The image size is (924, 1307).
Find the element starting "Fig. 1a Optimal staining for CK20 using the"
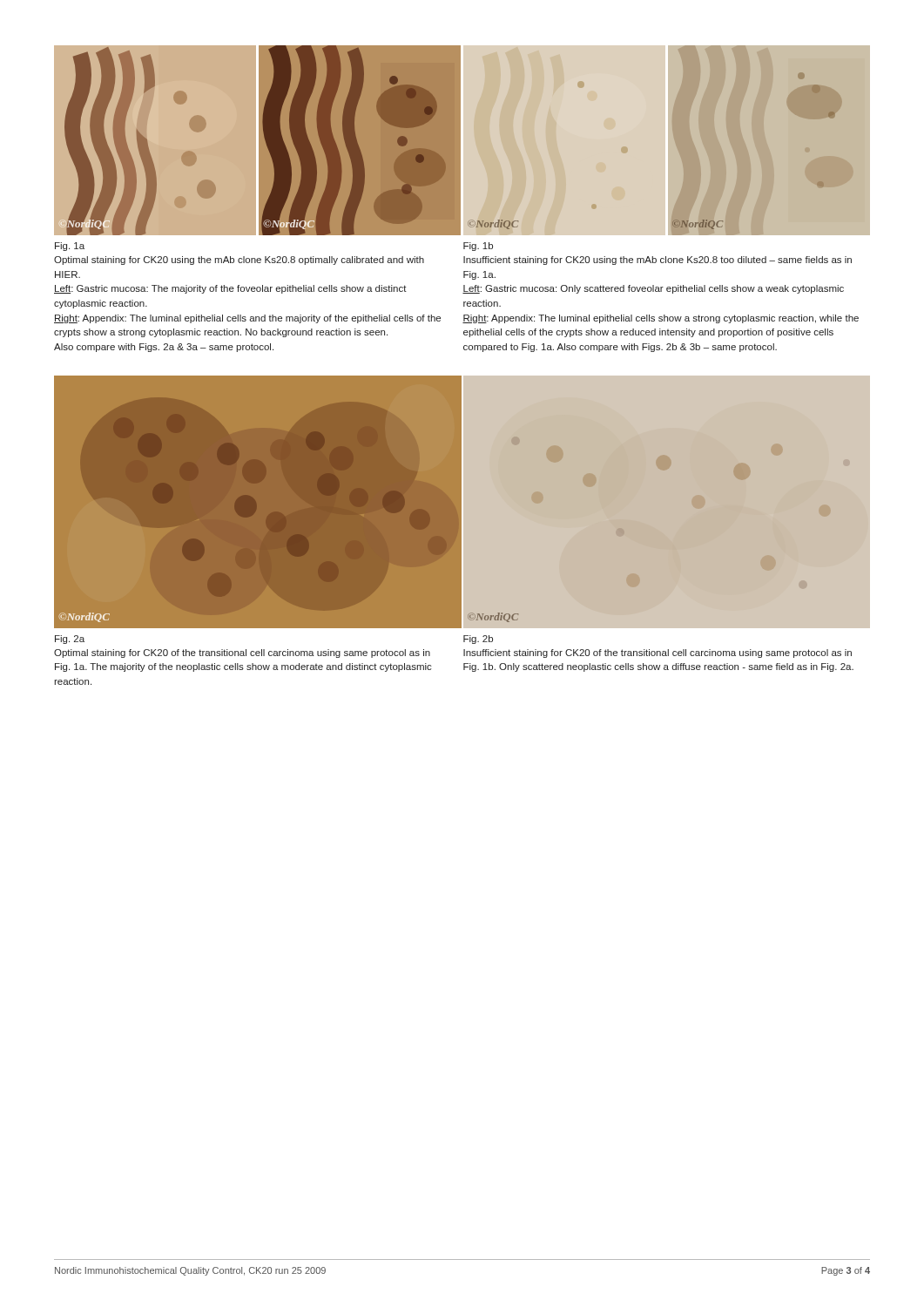(x=249, y=297)
